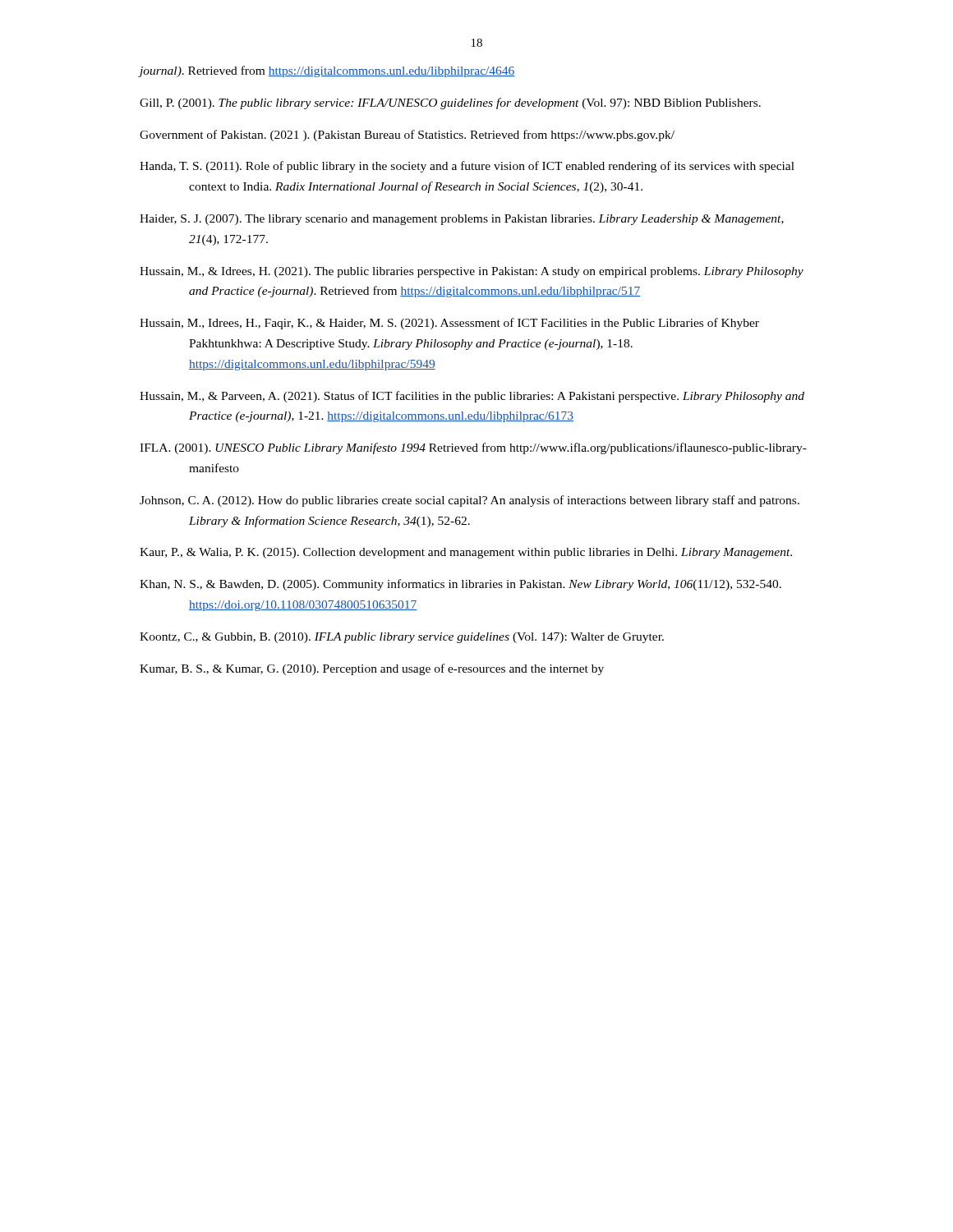The image size is (953, 1232).
Task: Navigate to the element starting "Handa, T. S."
Action: (467, 176)
